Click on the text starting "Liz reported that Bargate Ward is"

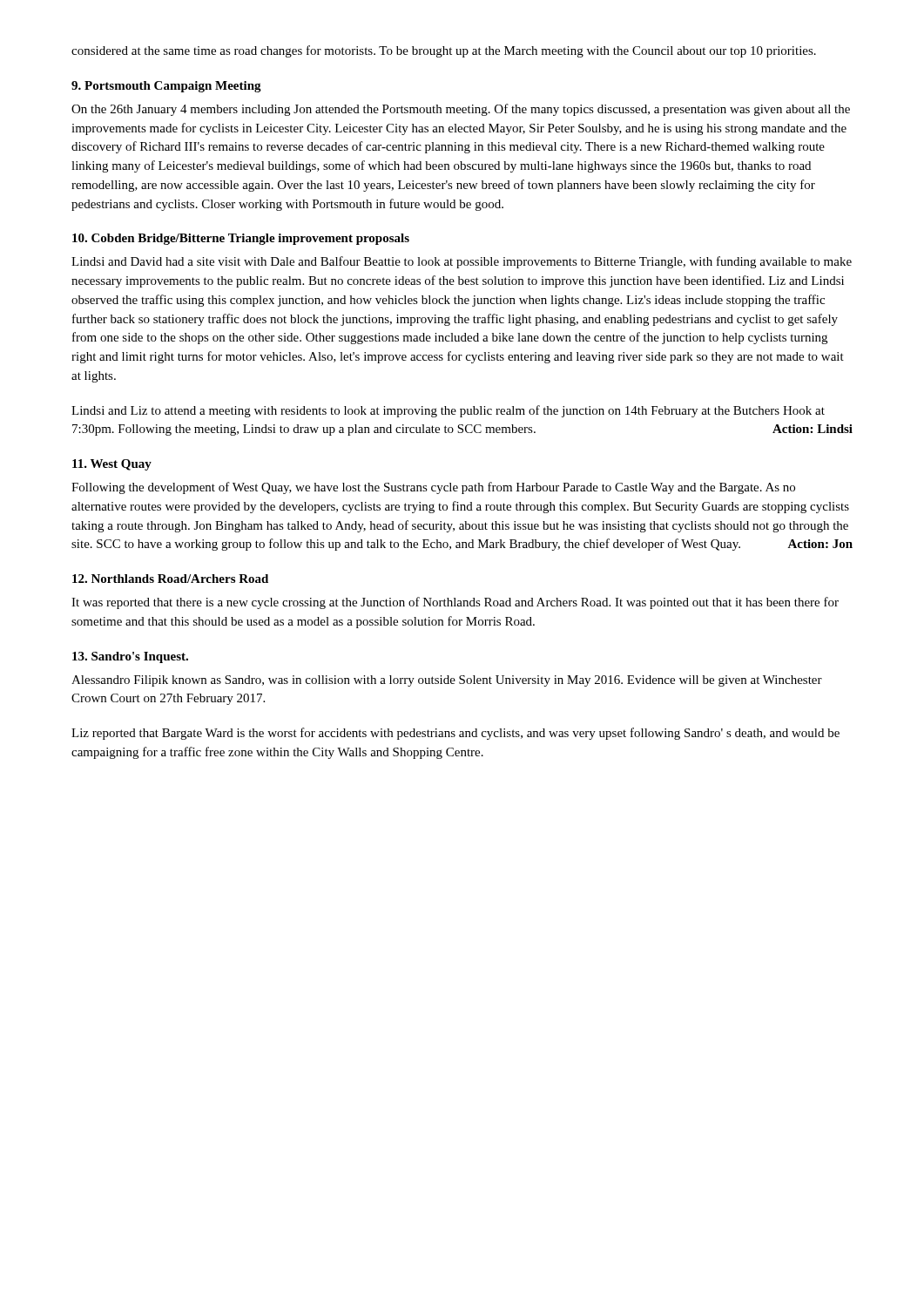point(456,742)
